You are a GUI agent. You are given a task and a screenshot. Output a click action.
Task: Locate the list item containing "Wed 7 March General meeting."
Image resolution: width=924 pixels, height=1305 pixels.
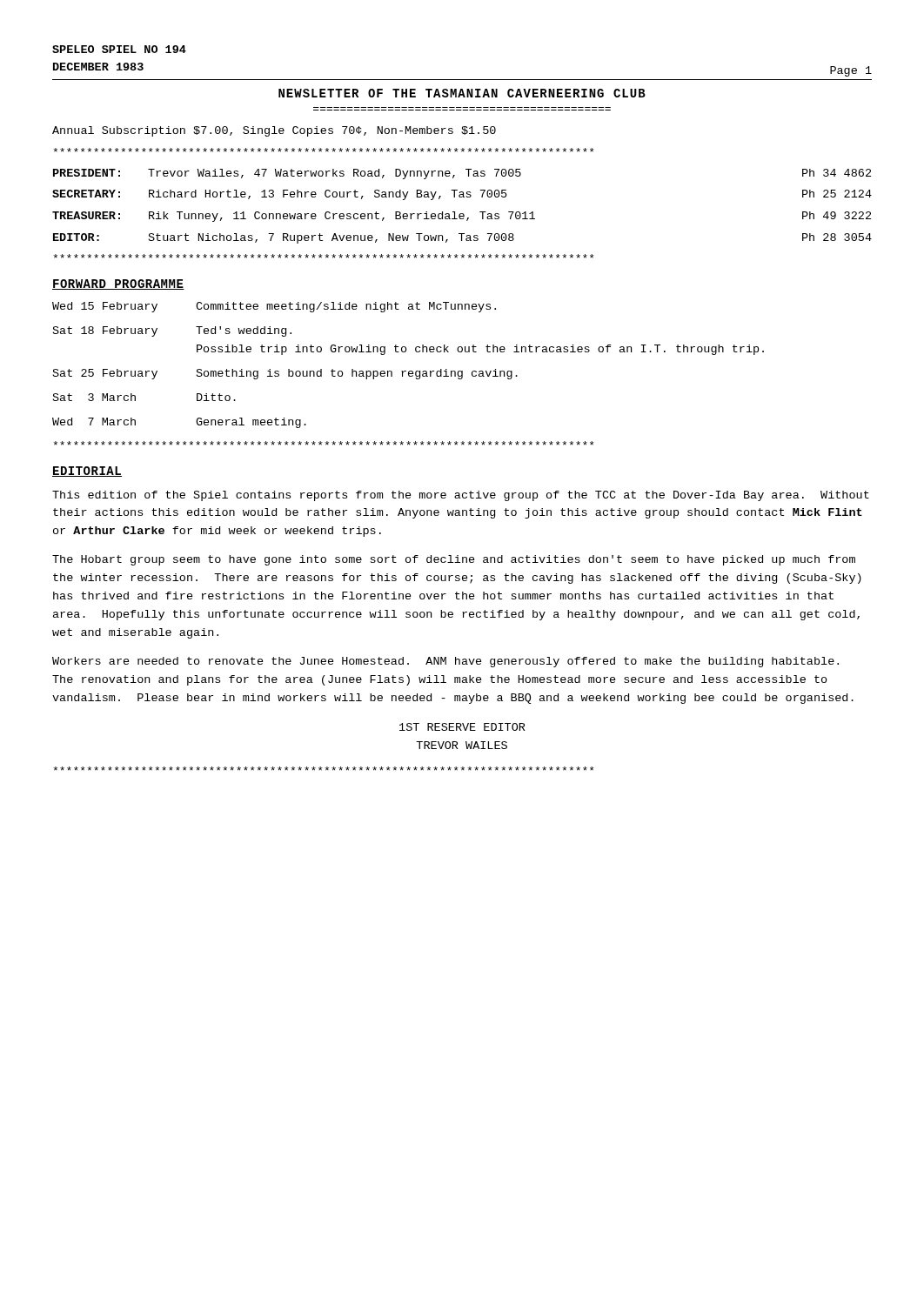(x=112, y=422)
